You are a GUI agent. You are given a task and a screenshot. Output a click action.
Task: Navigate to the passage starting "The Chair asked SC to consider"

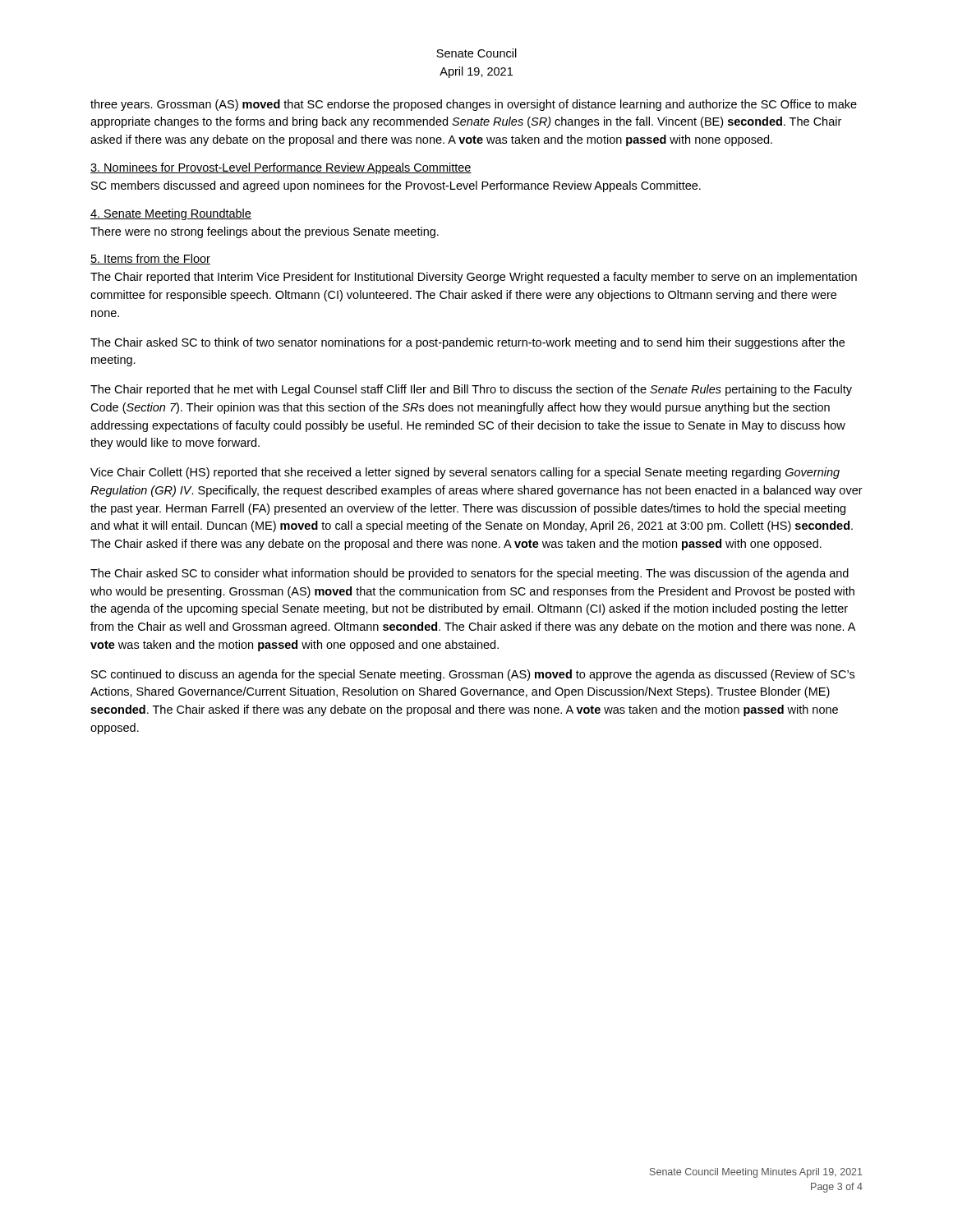(x=476, y=610)
